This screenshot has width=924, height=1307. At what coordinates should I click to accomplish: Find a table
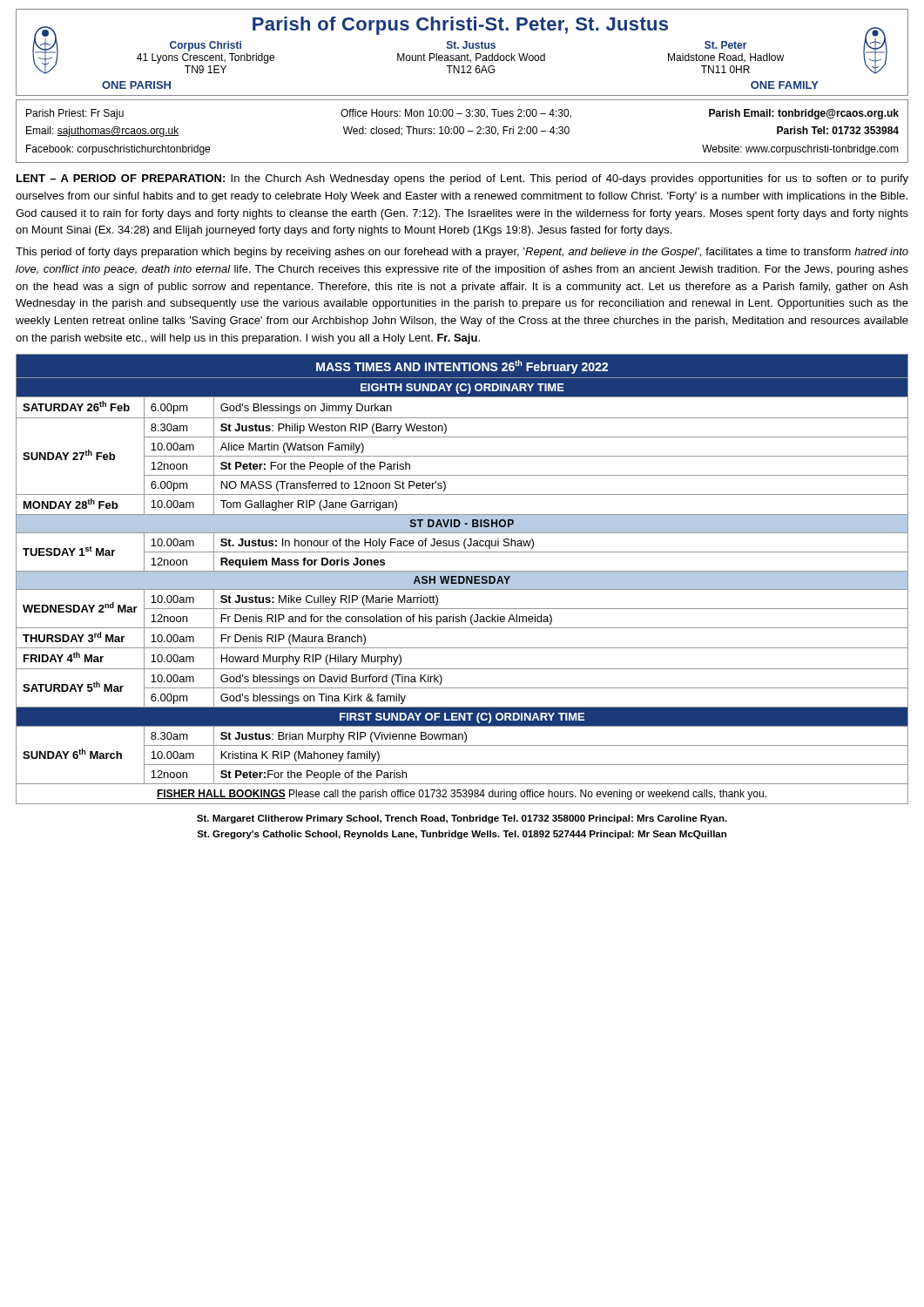click(x=462, y=579)
